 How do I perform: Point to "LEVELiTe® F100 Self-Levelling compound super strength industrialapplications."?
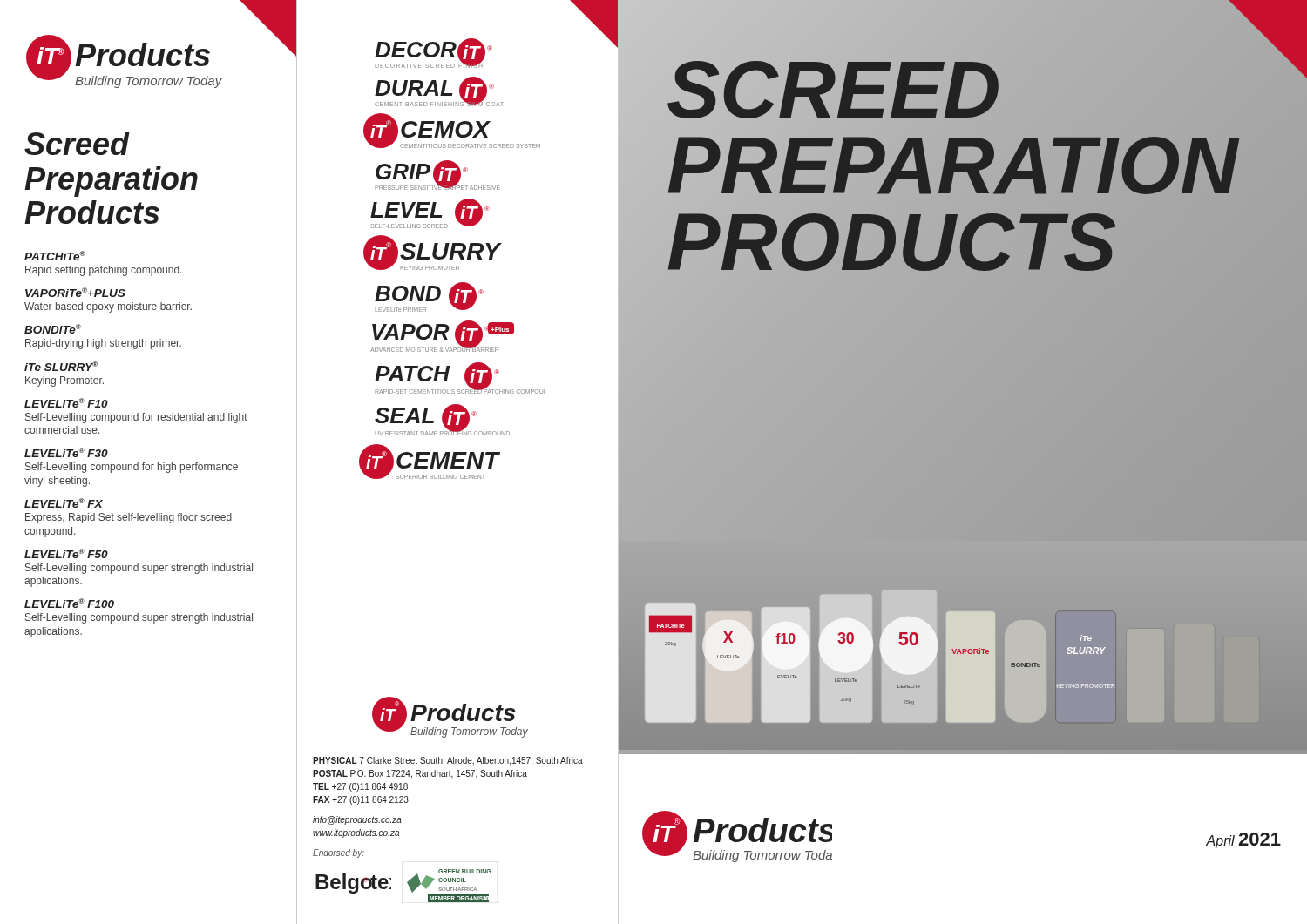(148, 618)
